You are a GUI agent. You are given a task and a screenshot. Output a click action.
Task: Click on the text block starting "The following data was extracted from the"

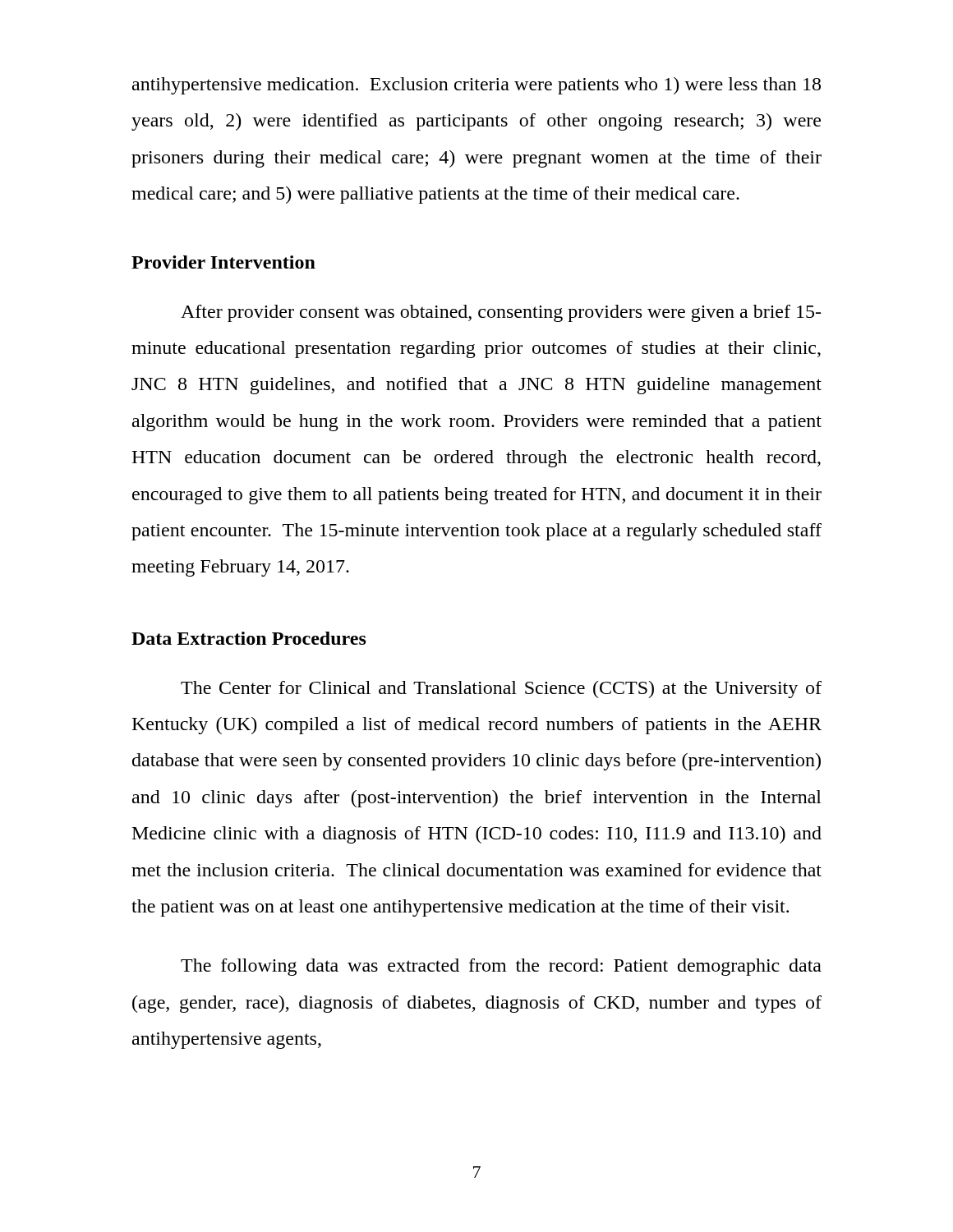[476, 1002]
